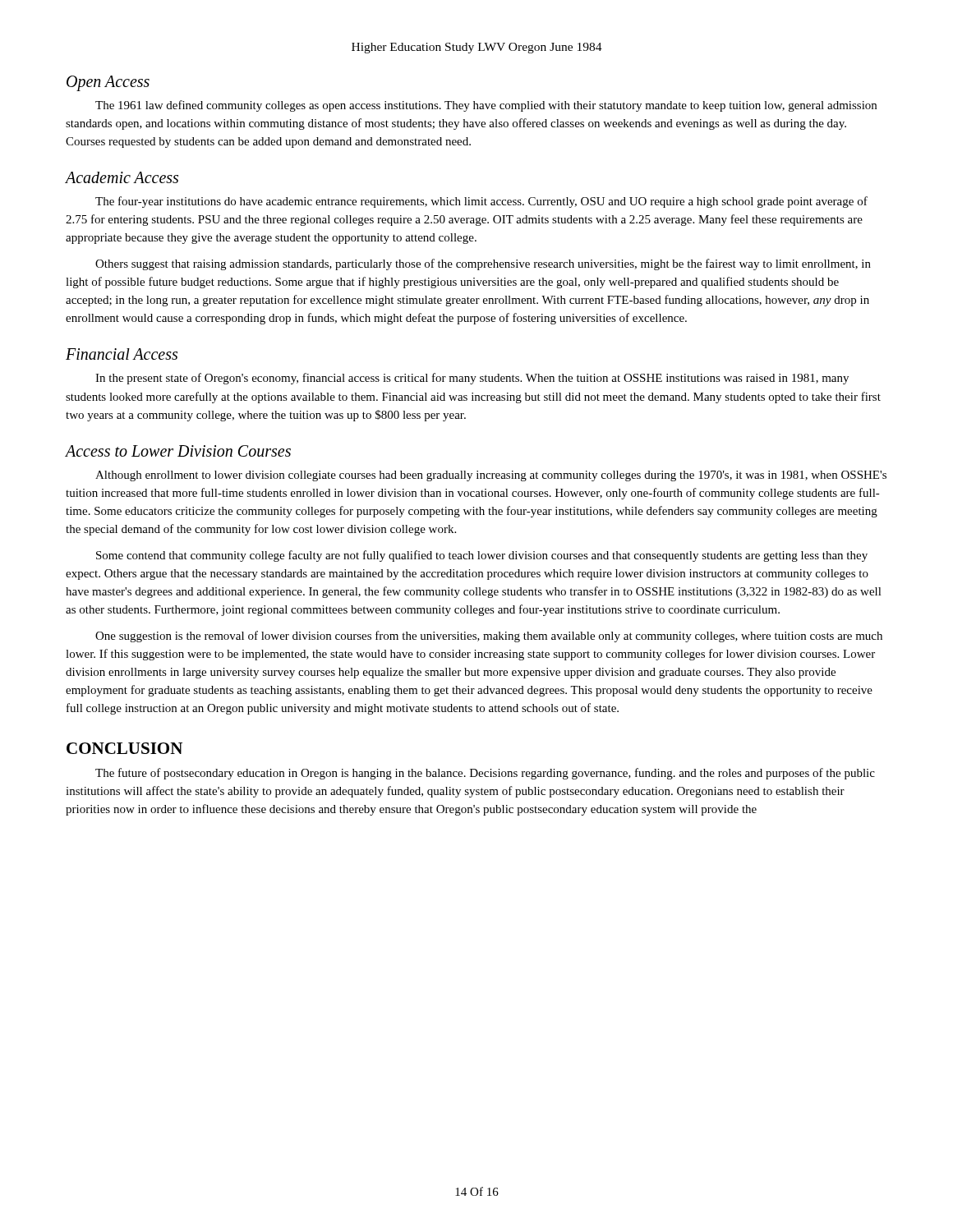Point to the block starting "The 1961 law"
The width and height of the screenshot is (953, 1232).
pos(476,123)
